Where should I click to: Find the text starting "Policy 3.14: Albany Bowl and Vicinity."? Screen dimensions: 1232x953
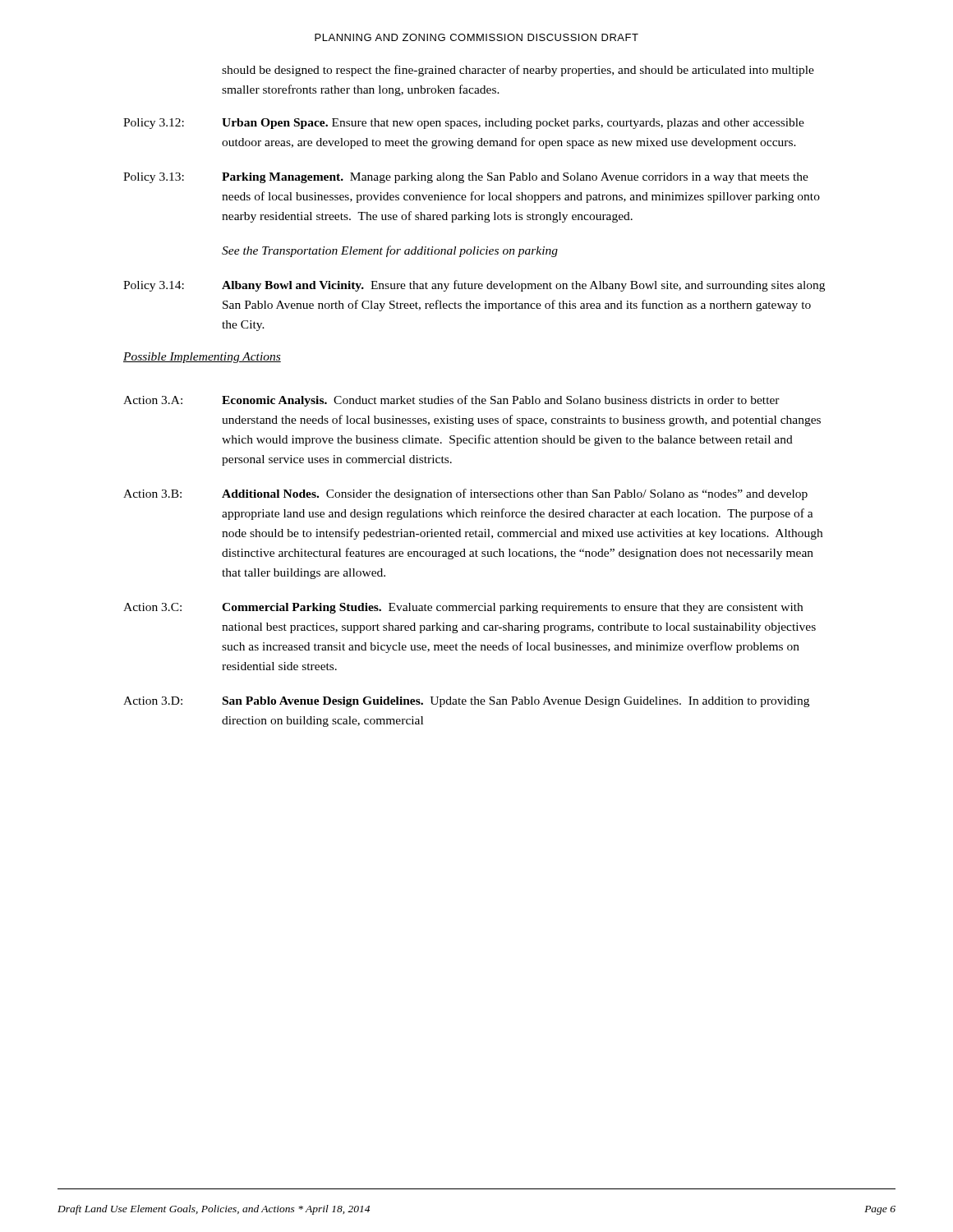pyautogui.click(x=476, y=305)
